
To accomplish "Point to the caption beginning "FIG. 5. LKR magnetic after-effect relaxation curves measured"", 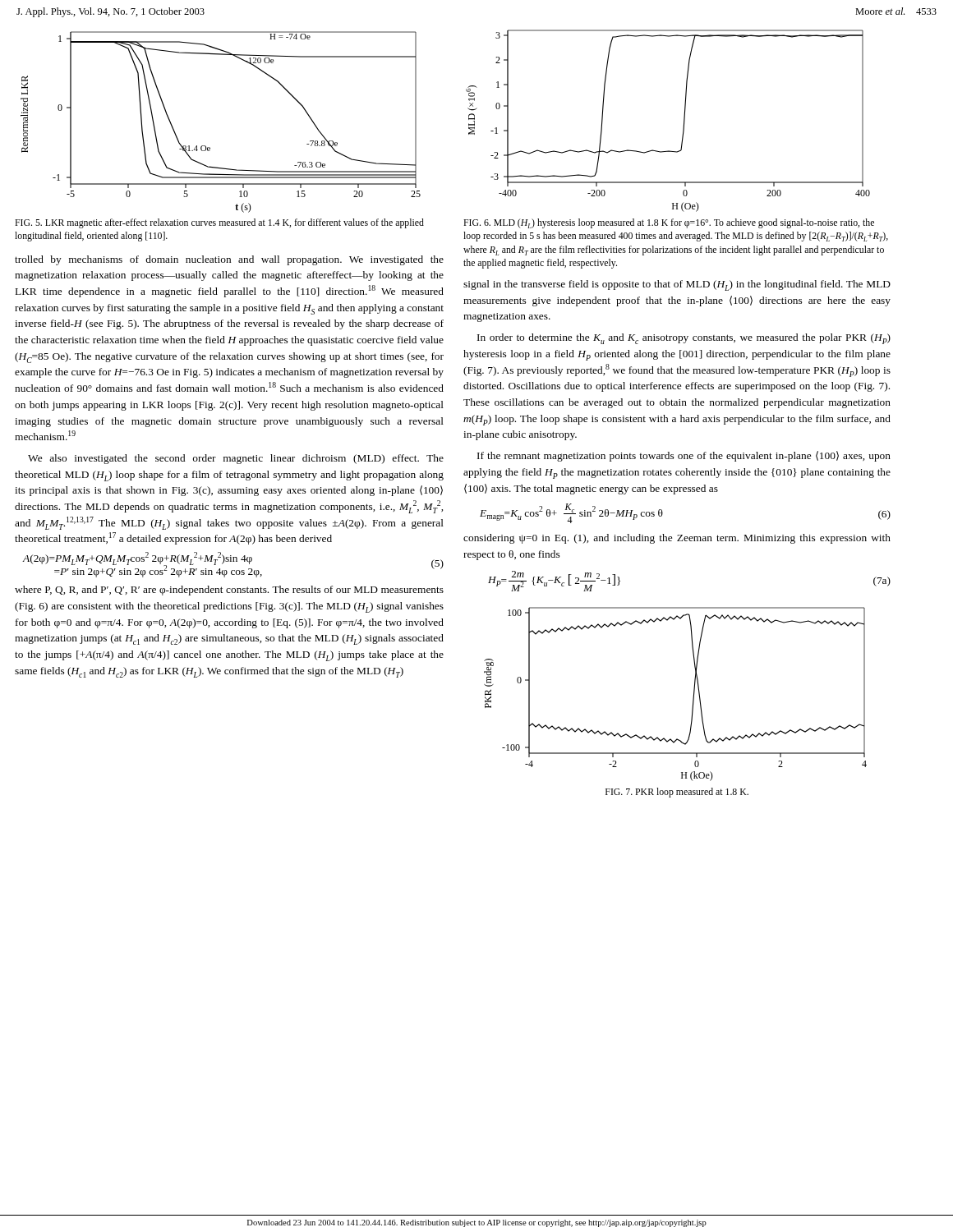I will point(219,229).
